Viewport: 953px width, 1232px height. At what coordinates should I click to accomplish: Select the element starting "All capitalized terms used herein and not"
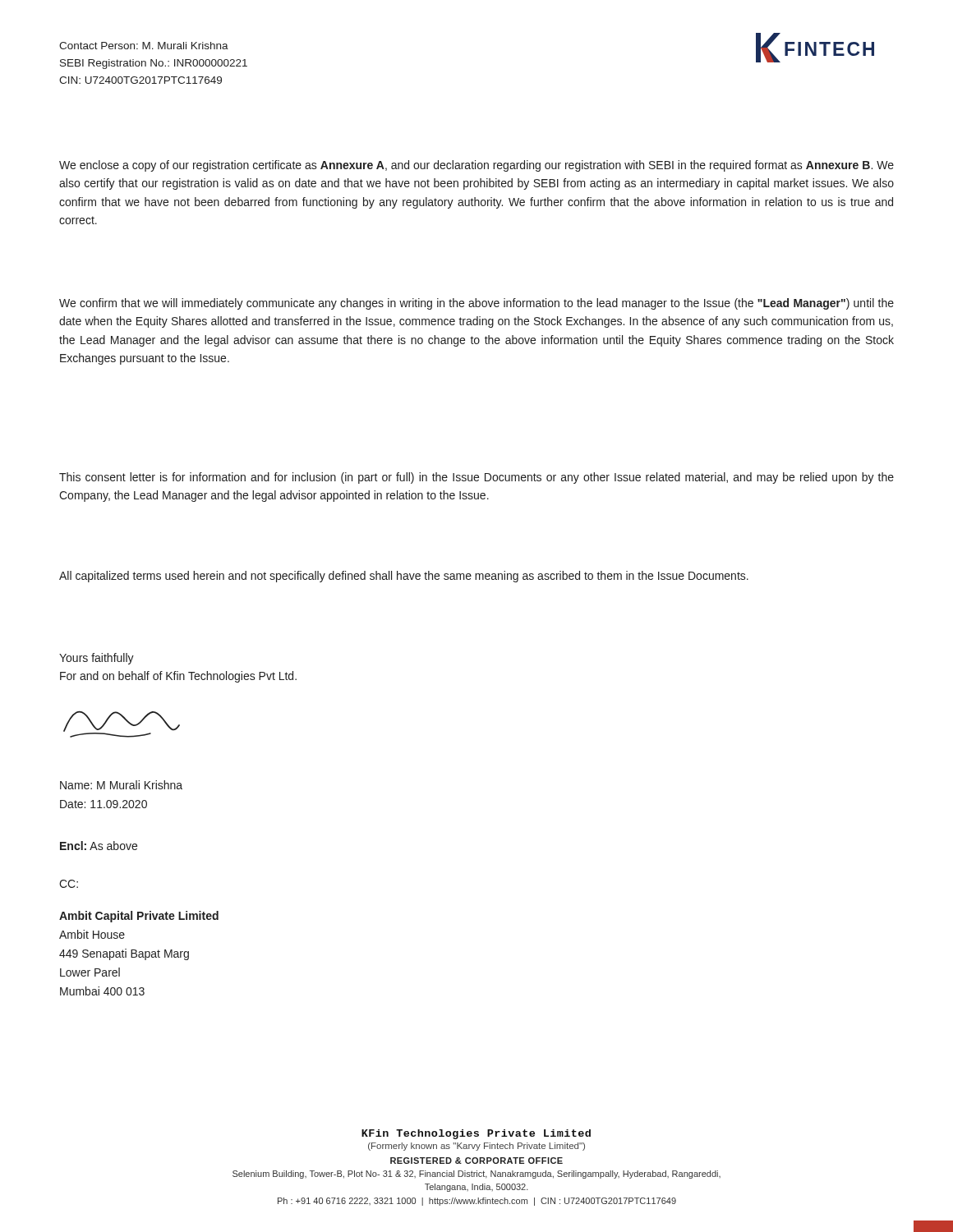404,576
